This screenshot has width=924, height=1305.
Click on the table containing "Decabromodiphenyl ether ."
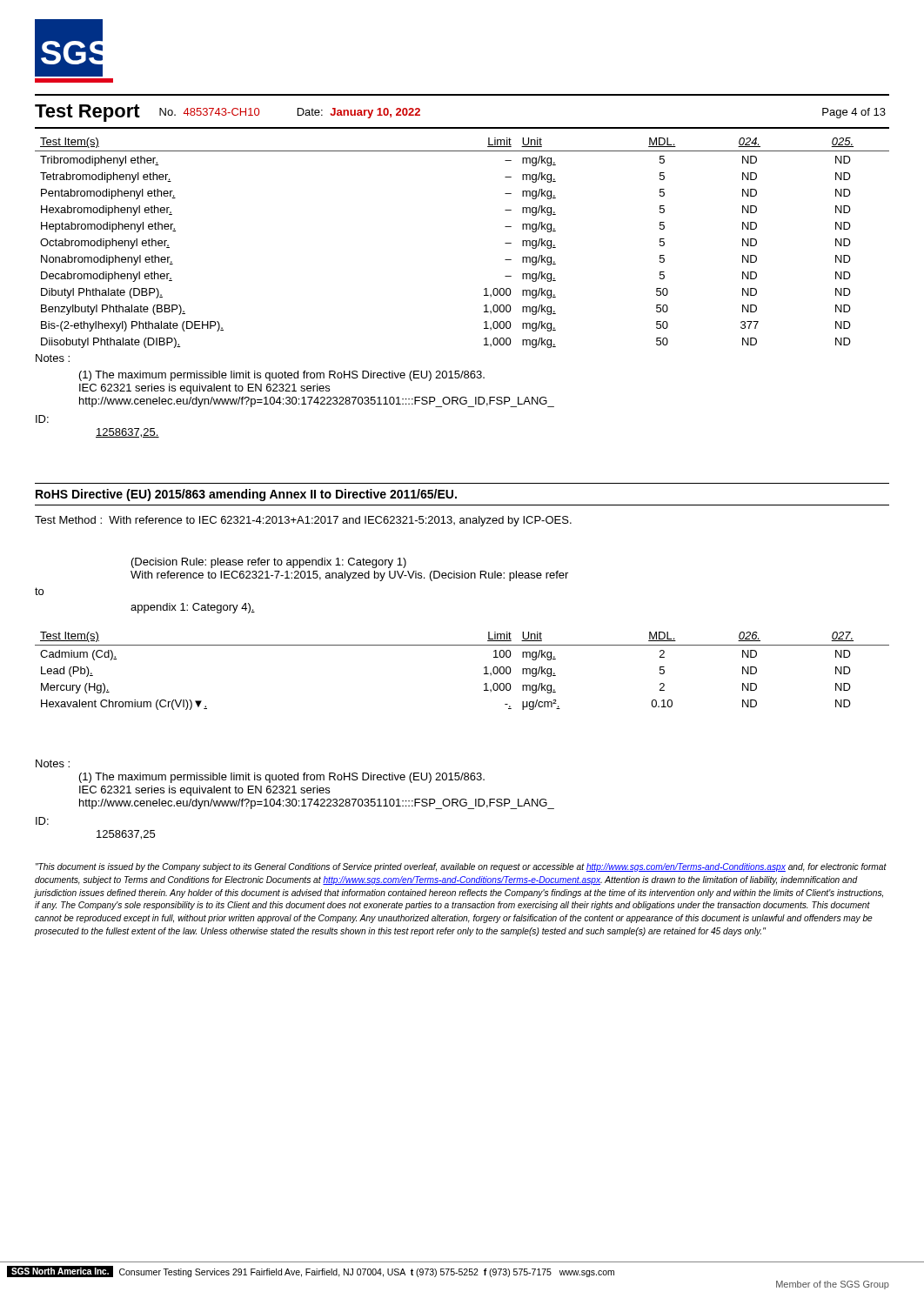tap(462, 241)
